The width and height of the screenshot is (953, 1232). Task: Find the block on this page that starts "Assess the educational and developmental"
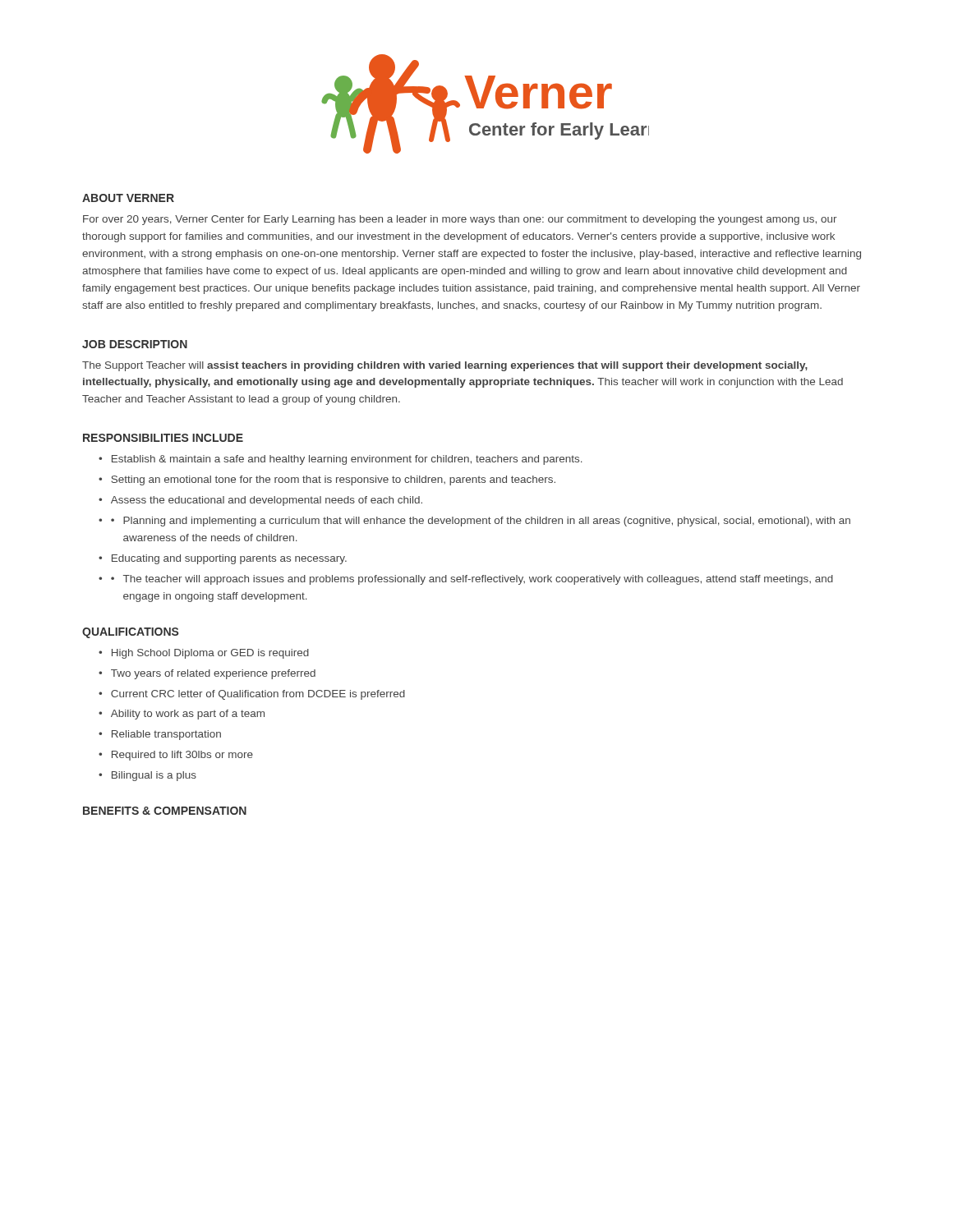pos(267,500)
